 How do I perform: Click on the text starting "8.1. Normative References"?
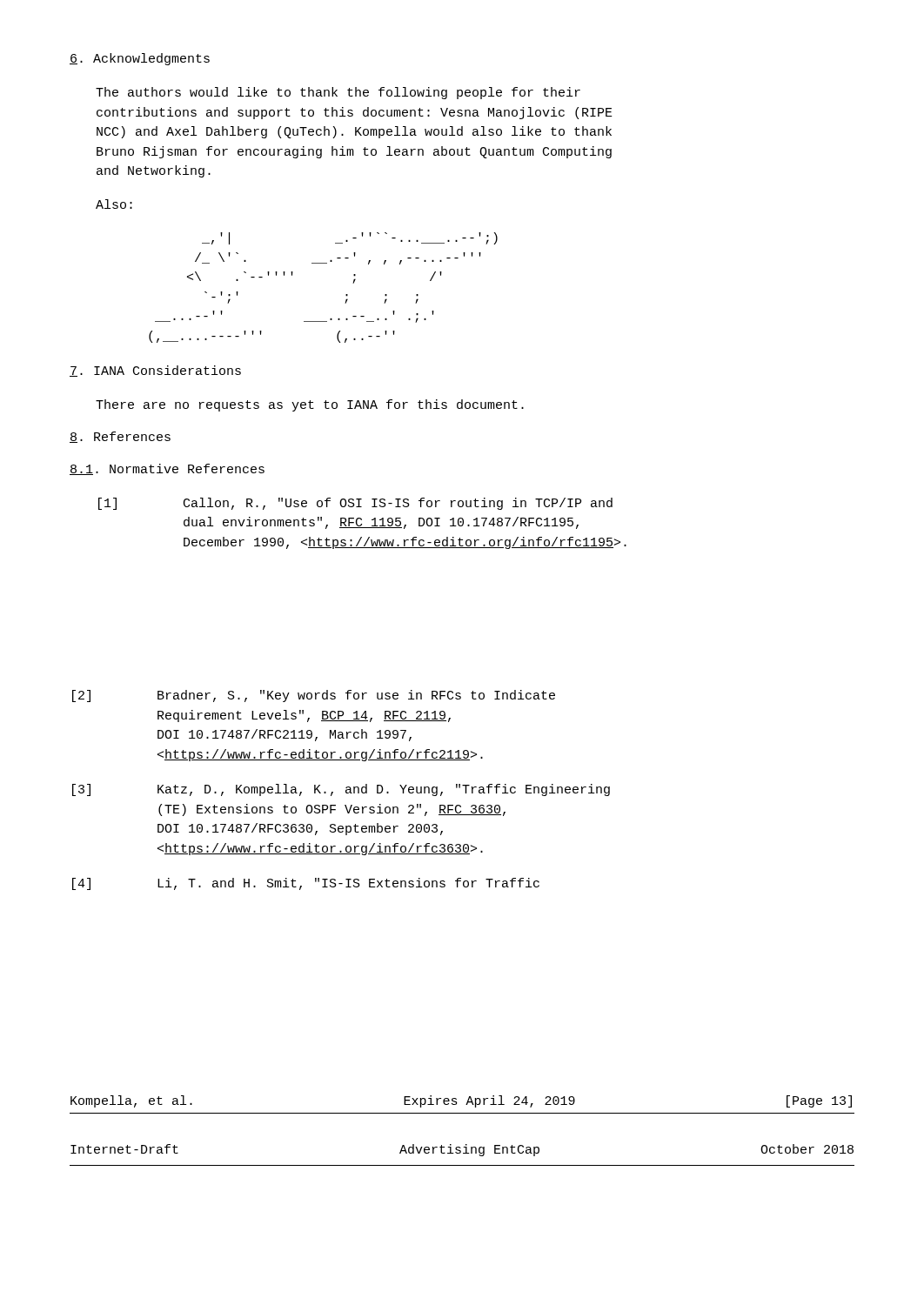[168, 470]
